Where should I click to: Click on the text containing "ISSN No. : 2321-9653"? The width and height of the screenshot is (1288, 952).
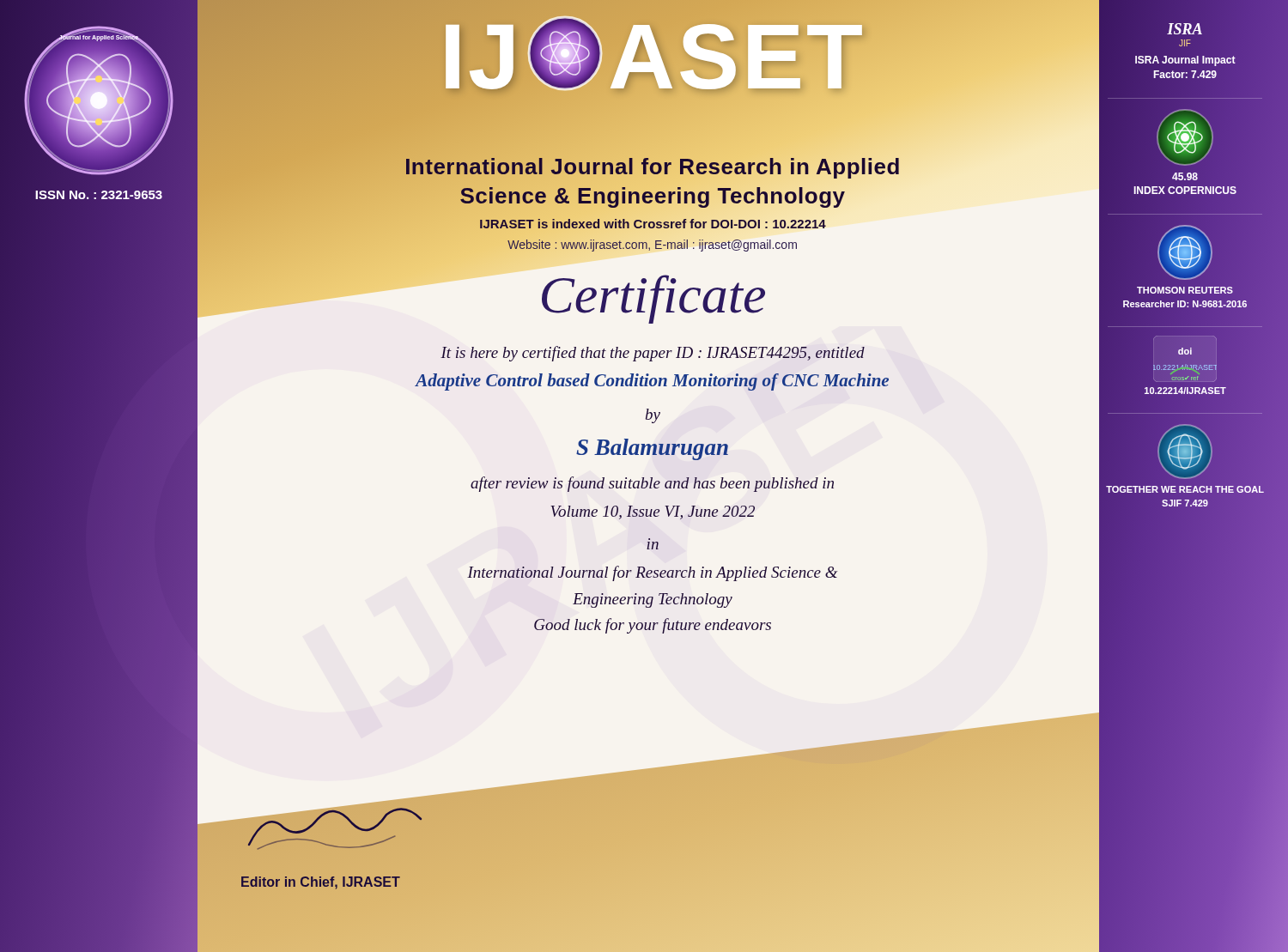(99, 194)
